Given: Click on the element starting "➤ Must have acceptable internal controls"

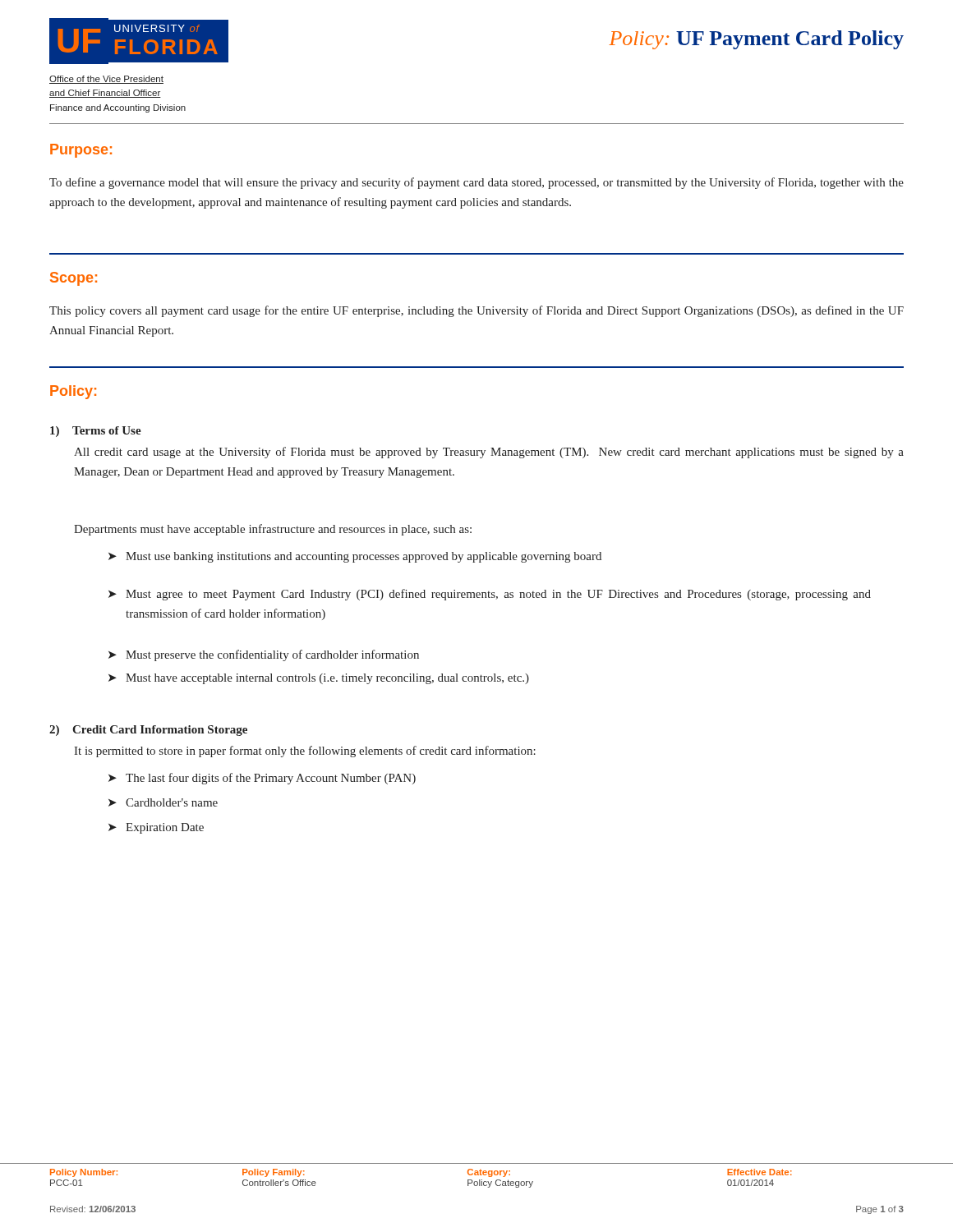Looking at the screenshot, I should tap(318, 678).
